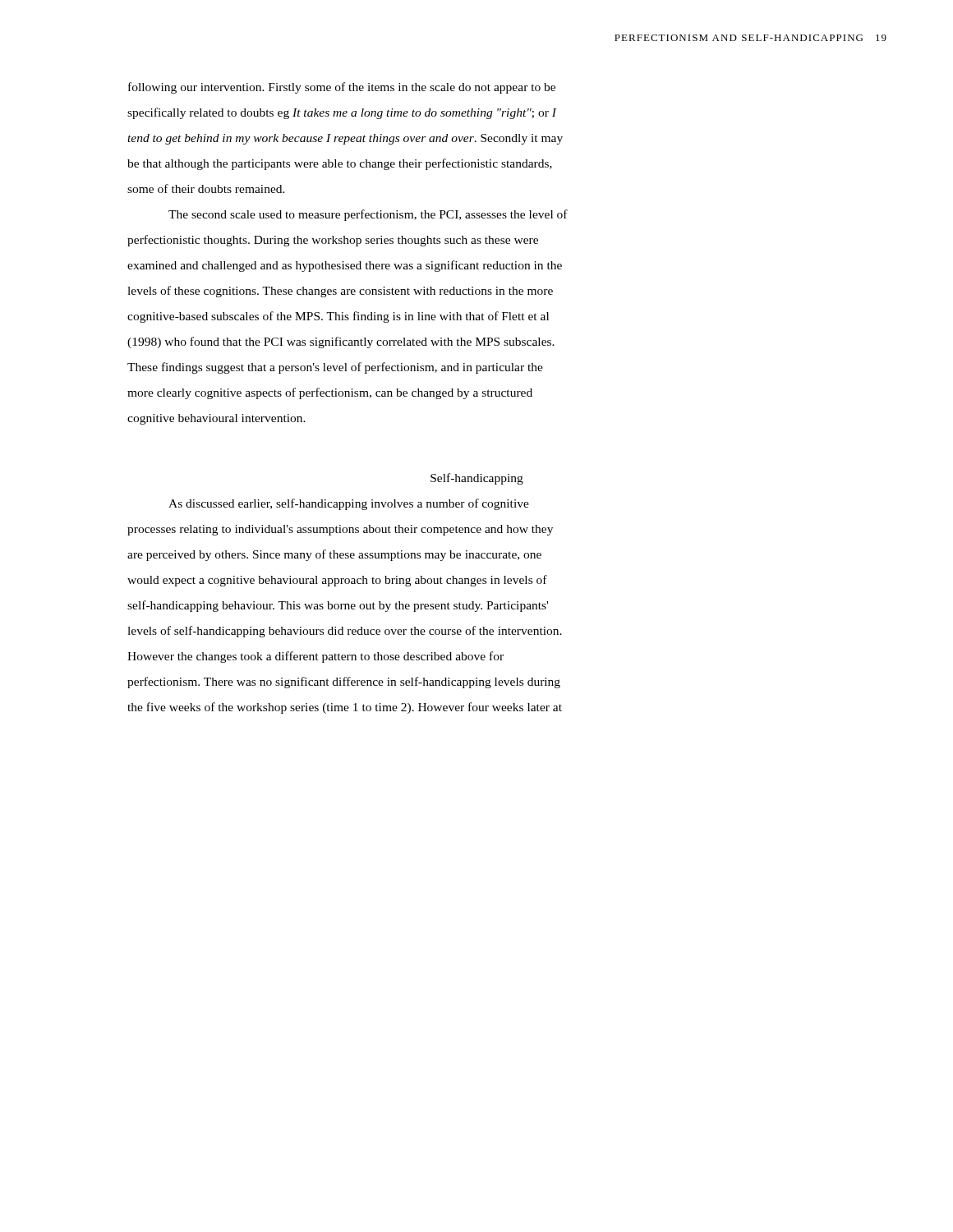This screenshot has width=953, height=1232.
Task: Click on the block starting "As discussed earlier, self-handicapping involves a"
Action: coord(476,605)
